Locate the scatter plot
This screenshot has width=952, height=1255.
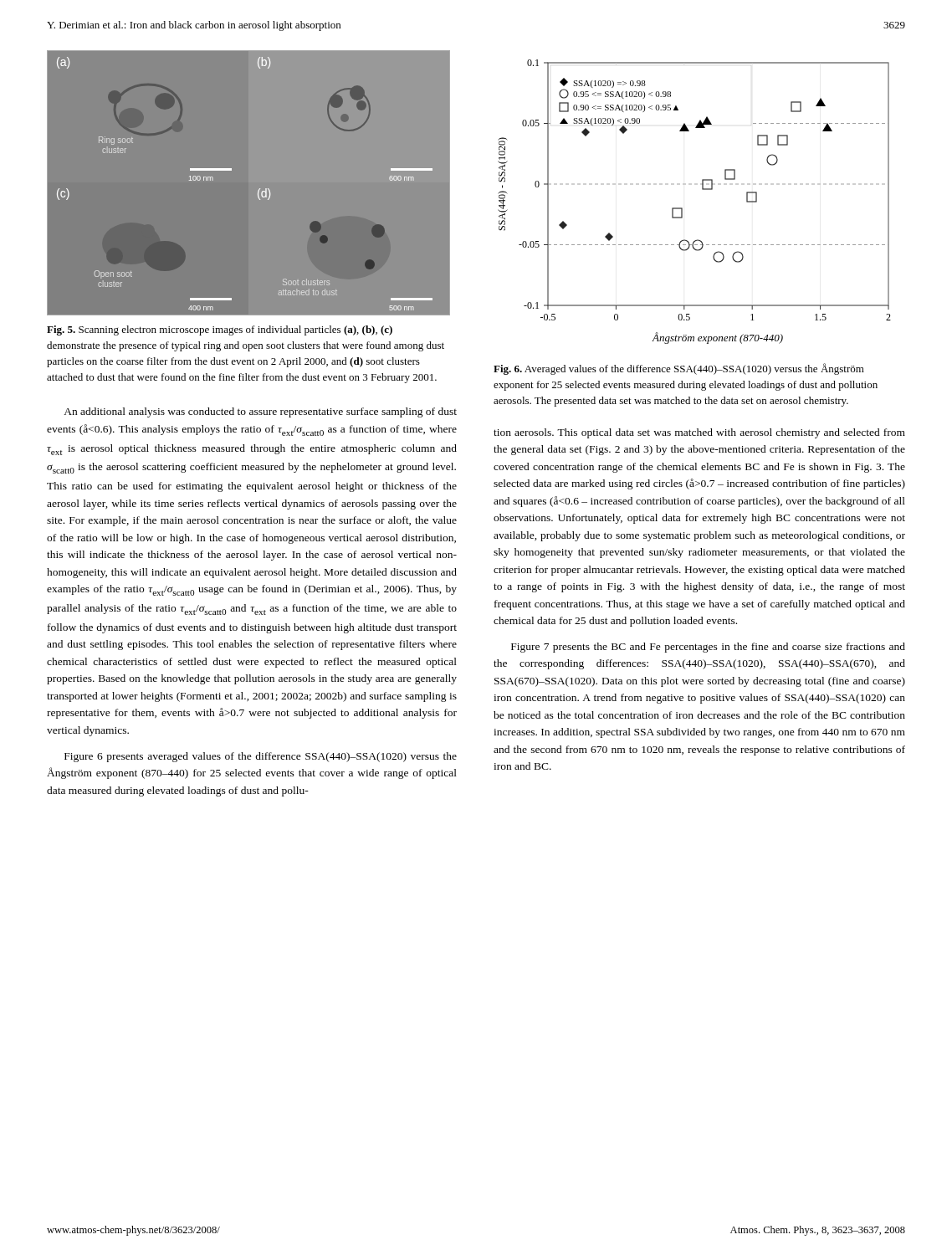pyautogui.click(x=699, y=202)
